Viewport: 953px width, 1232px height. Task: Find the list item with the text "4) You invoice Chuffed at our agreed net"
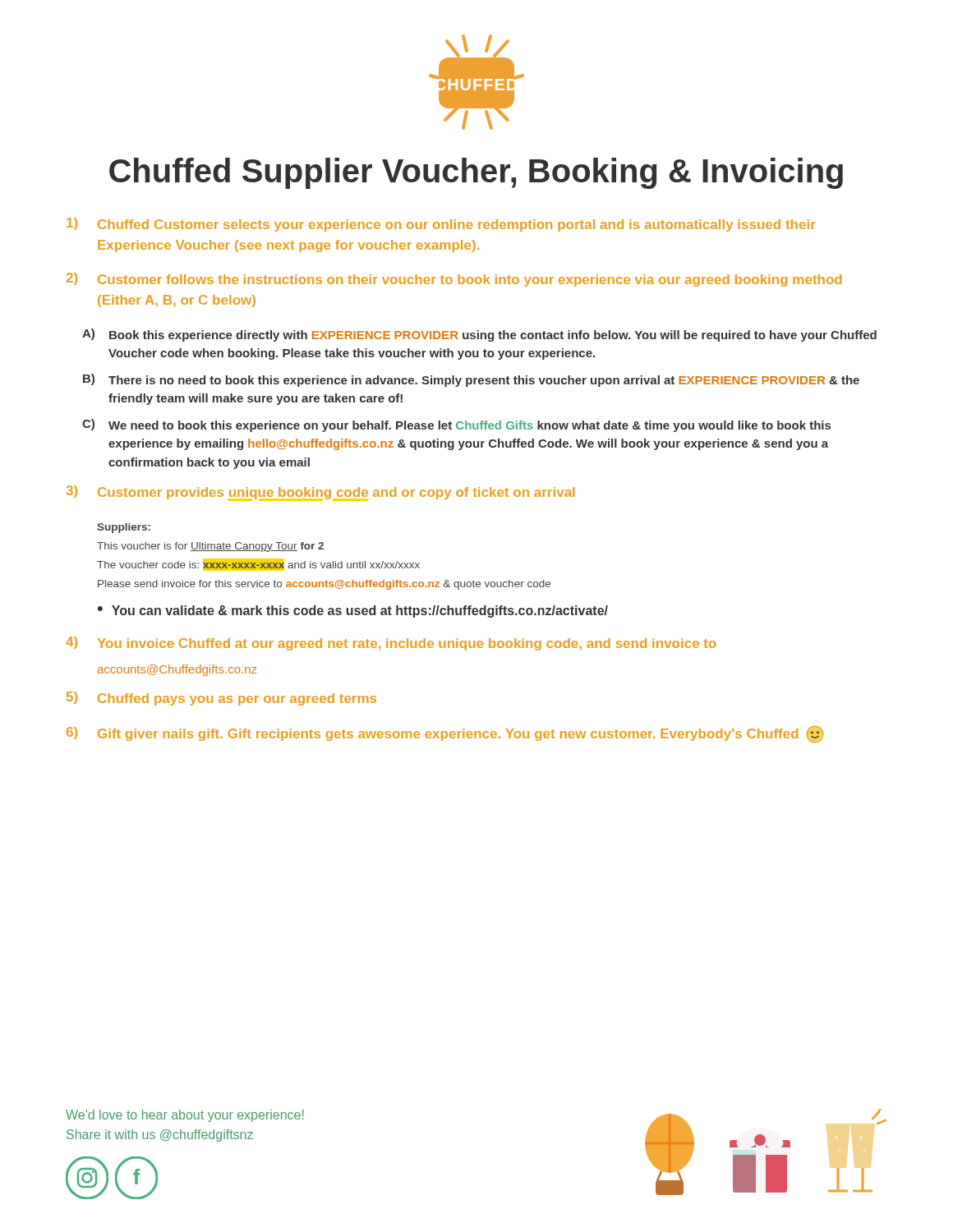[476, 644]
